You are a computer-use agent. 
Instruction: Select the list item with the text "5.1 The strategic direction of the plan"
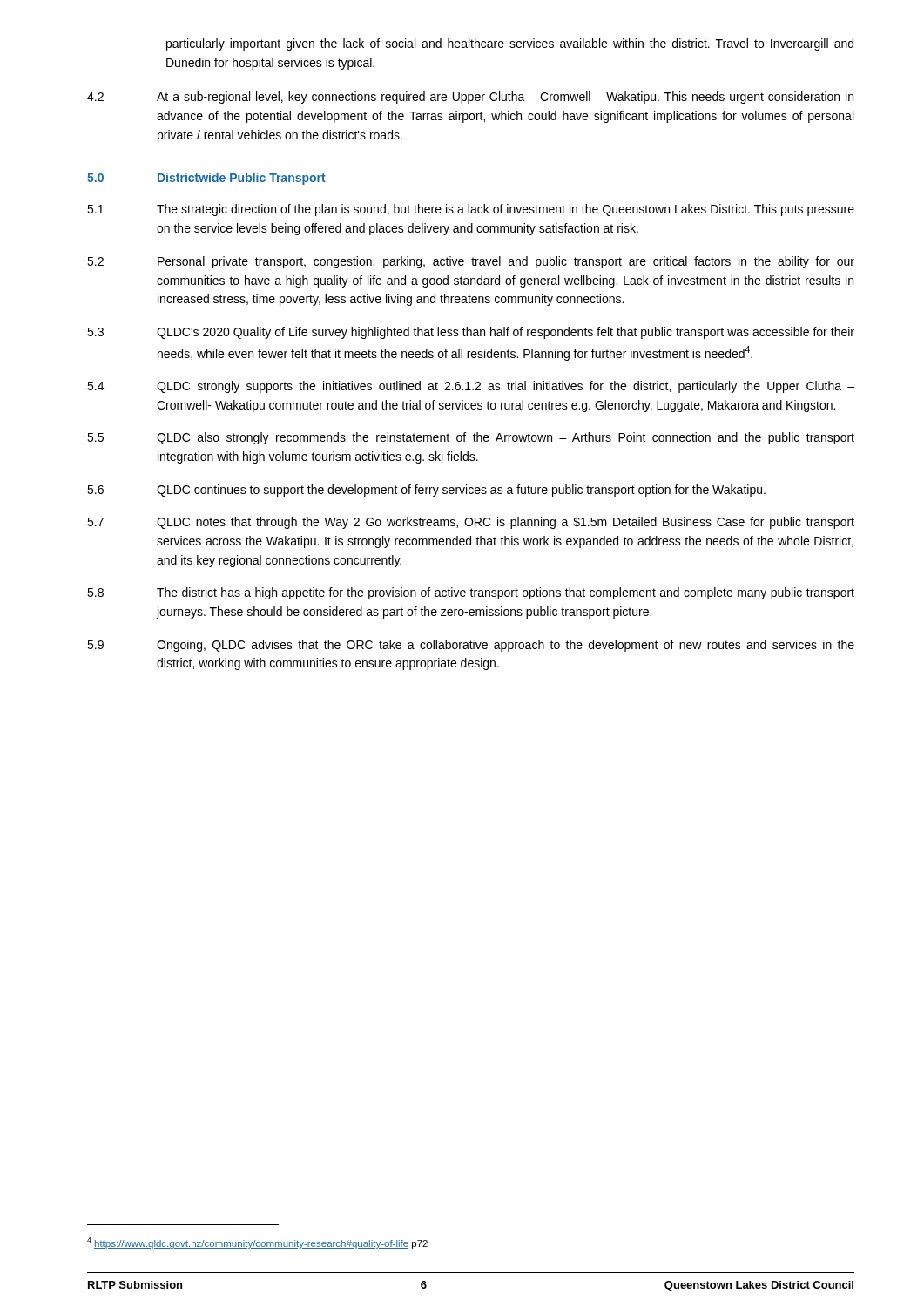(x=471, y=220)
